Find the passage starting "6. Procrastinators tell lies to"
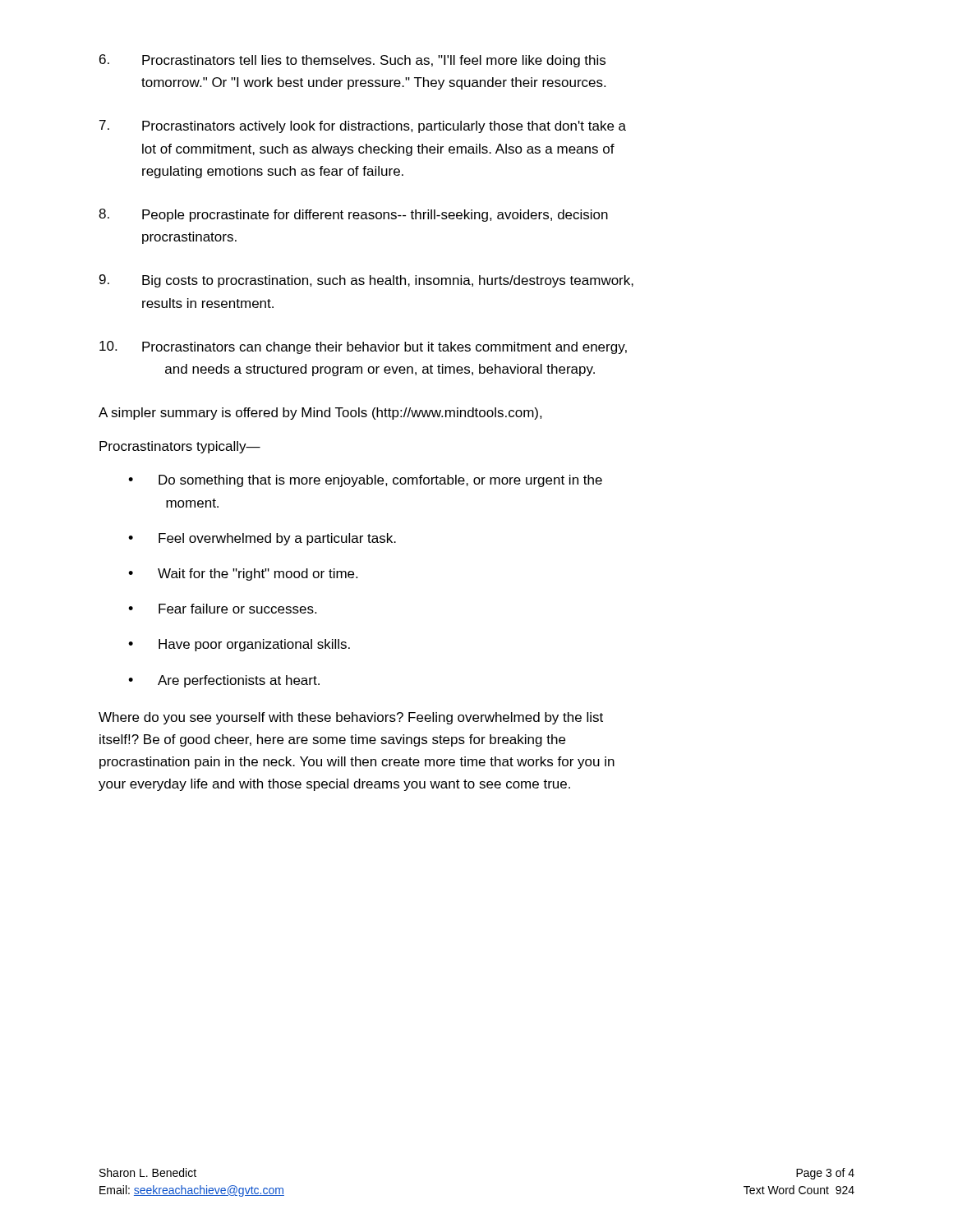This screenshot has width=953, height=1232. click(476, 72)
